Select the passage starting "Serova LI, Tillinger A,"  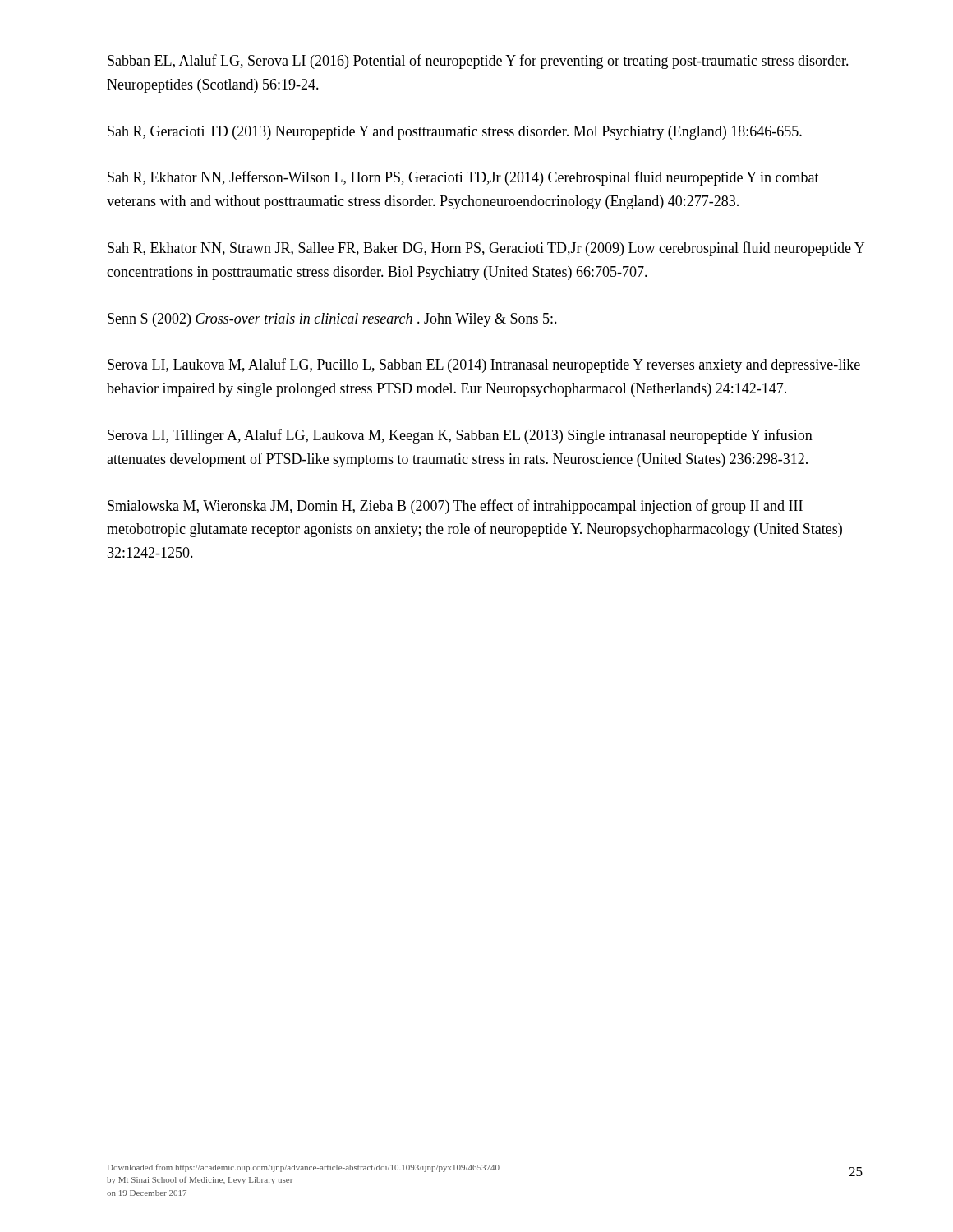pos(489,447)
